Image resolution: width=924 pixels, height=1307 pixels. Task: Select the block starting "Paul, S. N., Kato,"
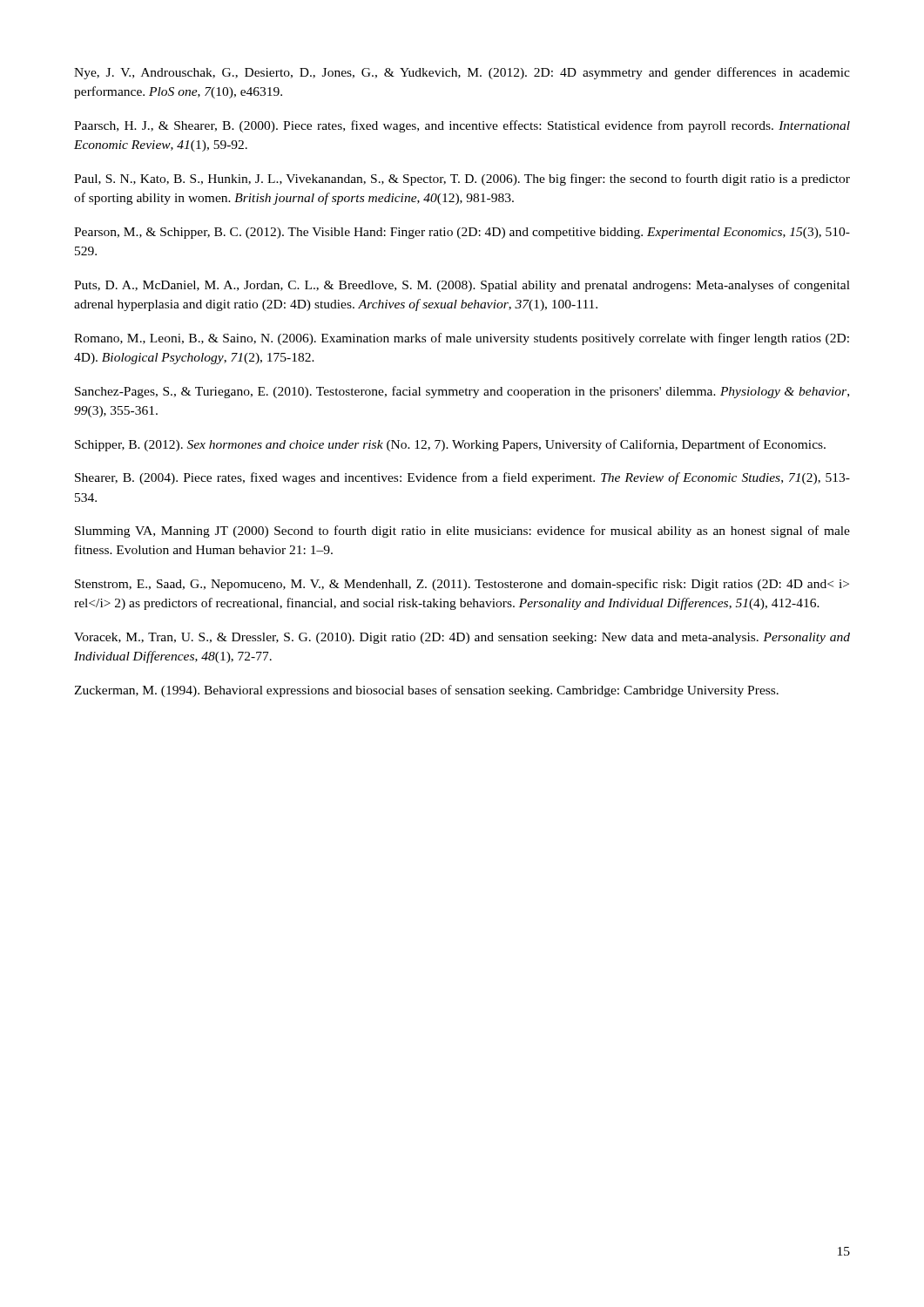462,188
